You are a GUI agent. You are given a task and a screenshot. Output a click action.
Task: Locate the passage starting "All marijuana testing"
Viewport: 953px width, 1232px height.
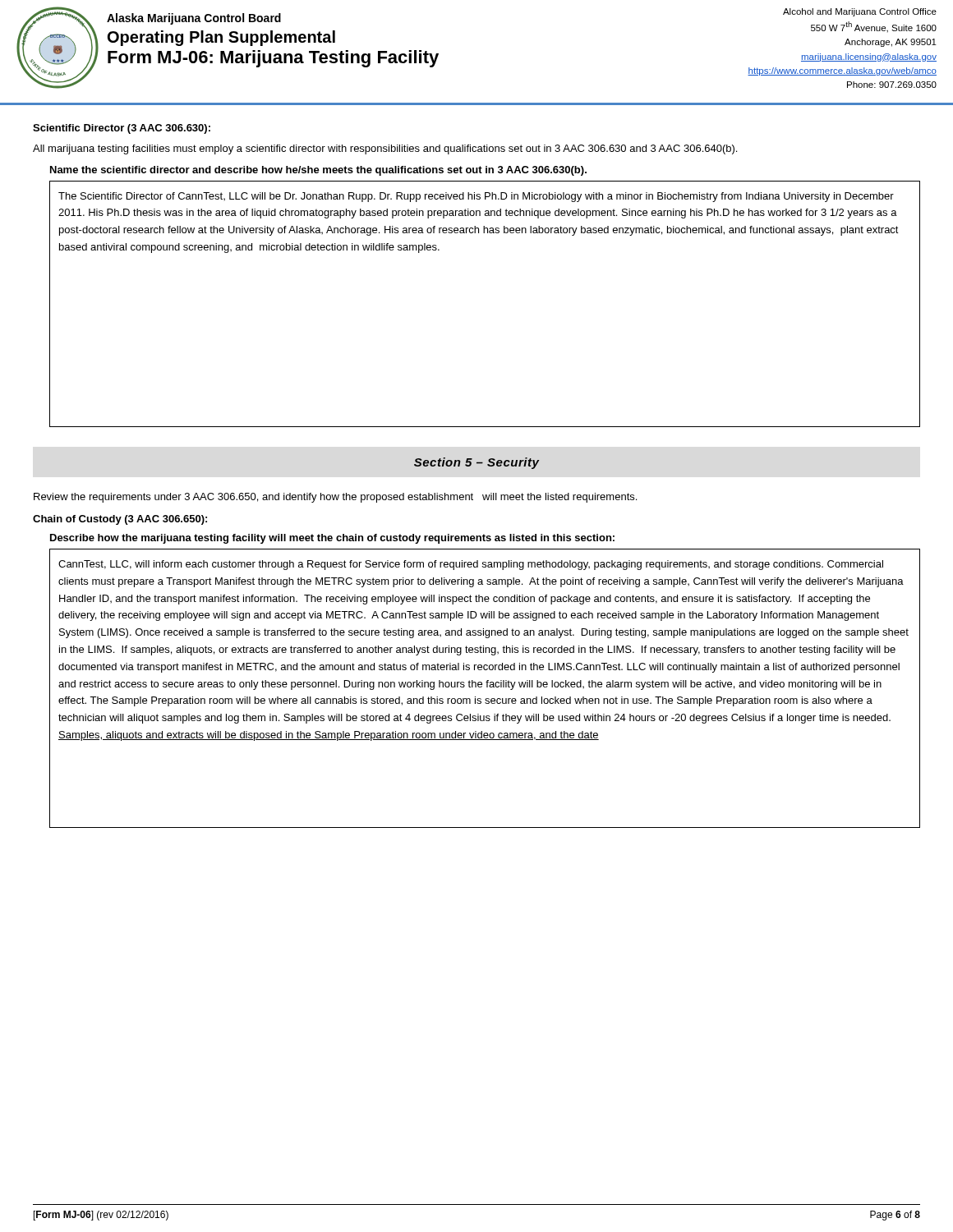pyautogui.click(x=385, y=148)
